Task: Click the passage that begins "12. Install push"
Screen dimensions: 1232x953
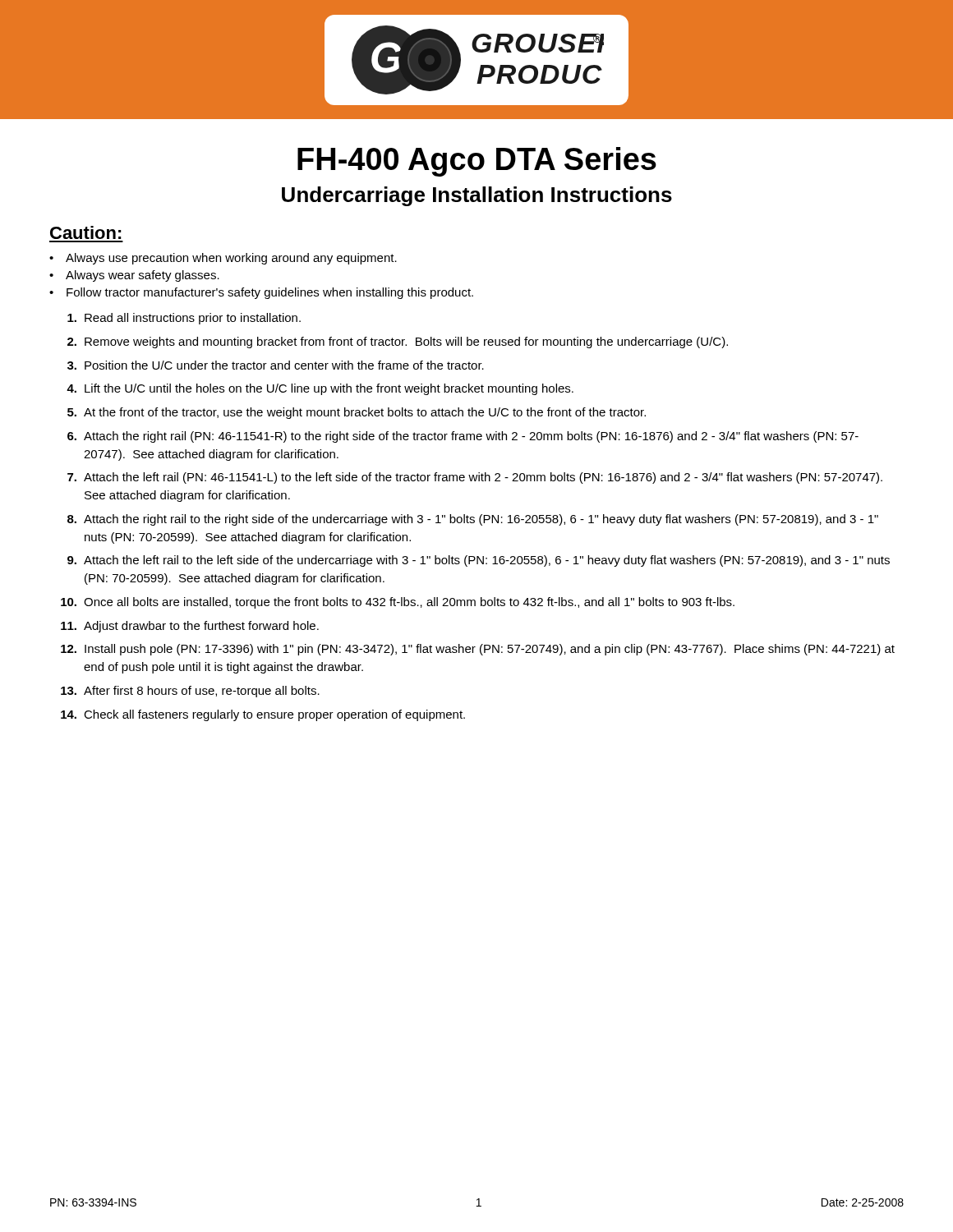Action: click(476, 658)
